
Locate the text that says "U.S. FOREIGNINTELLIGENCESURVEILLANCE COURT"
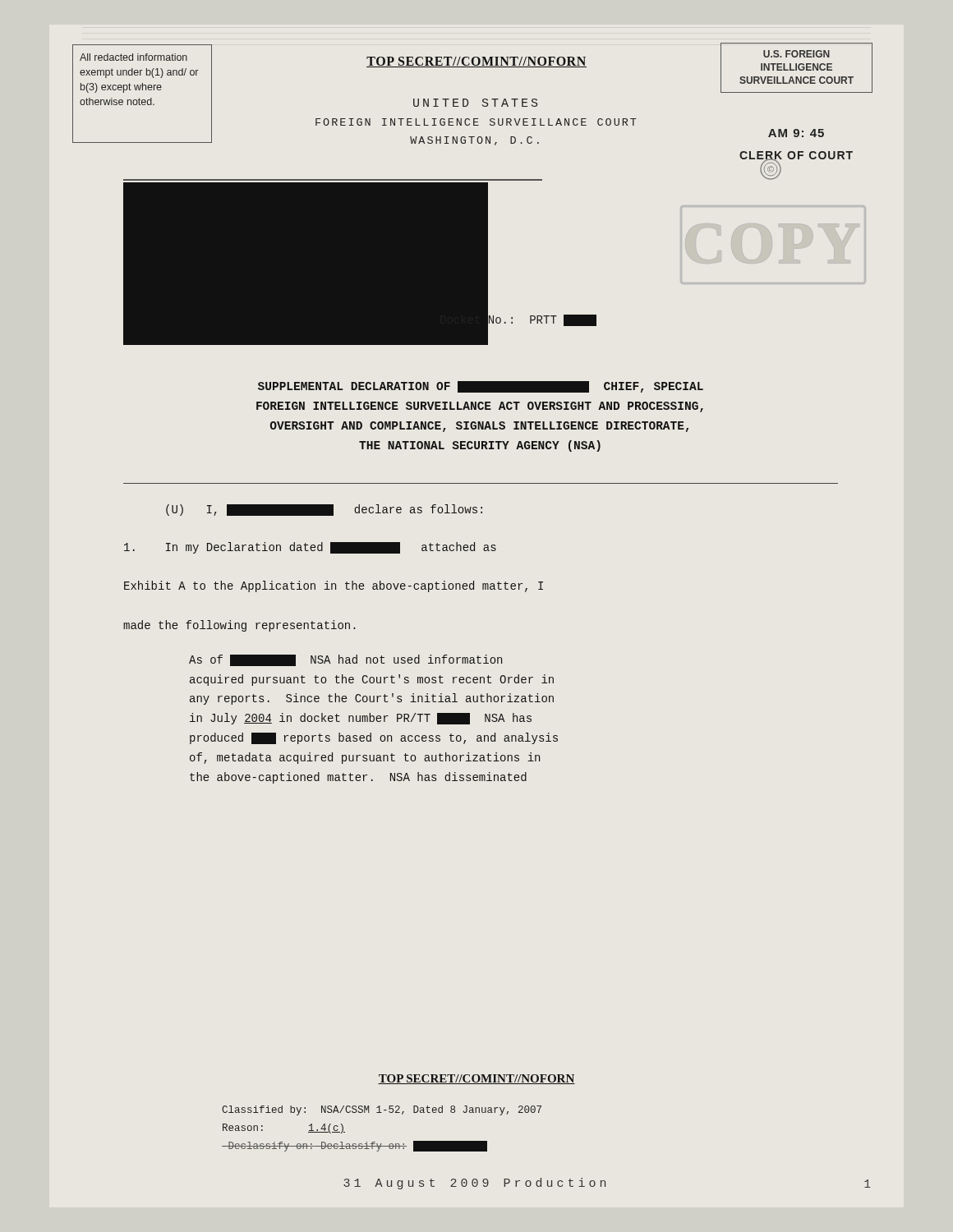796,67
